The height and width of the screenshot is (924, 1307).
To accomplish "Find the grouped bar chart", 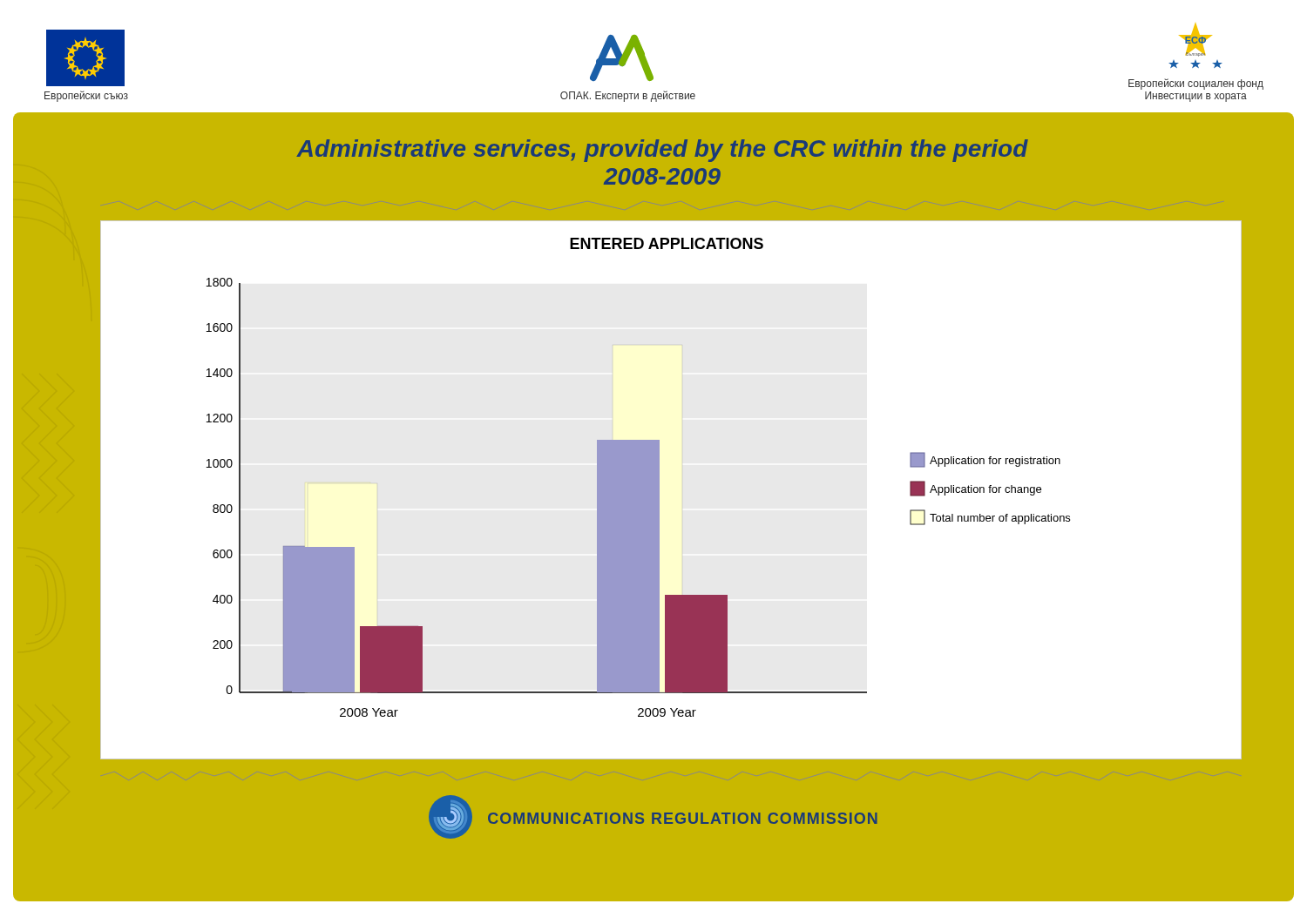I will pos(671,490).
